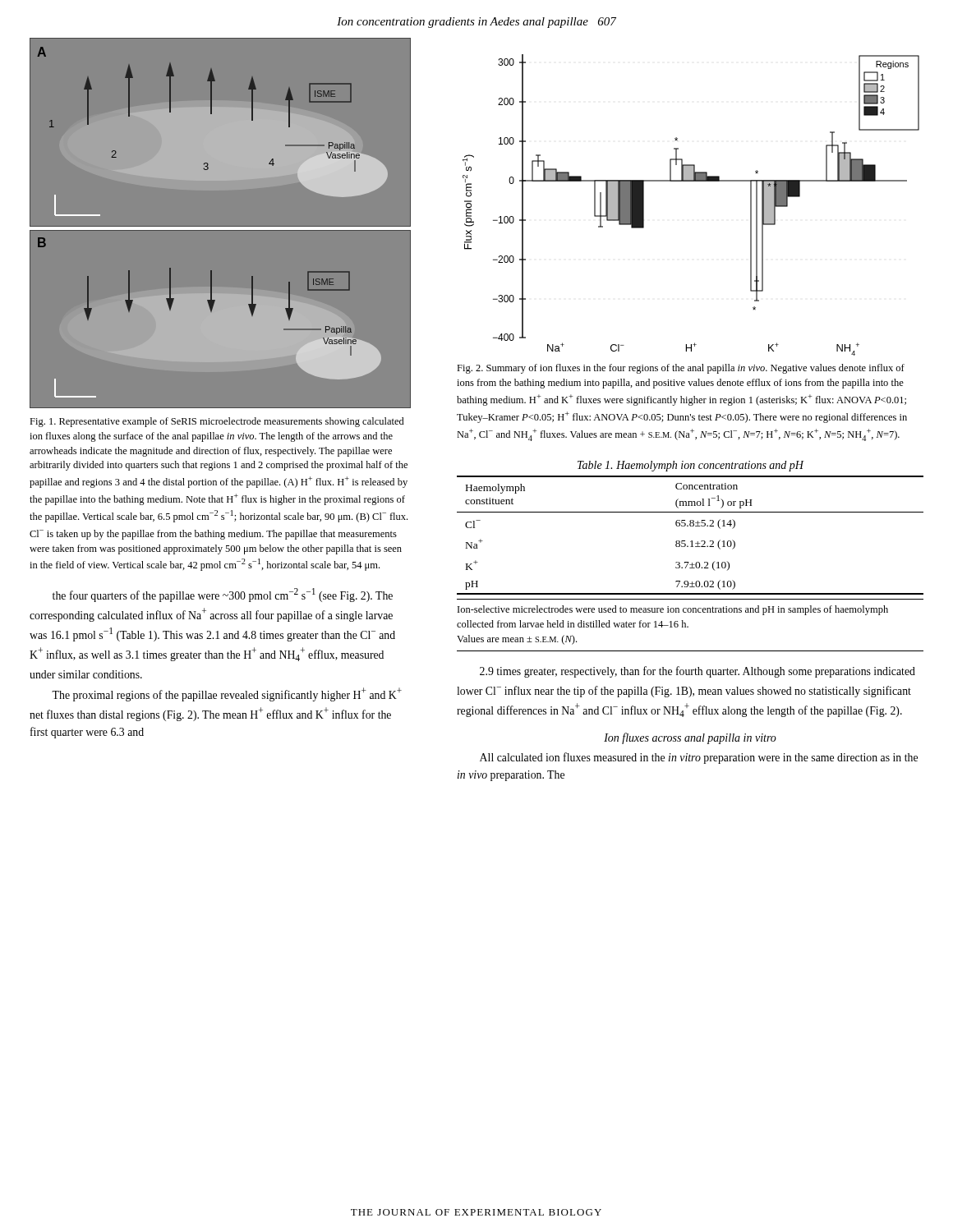Select the caption that says "Ion-selective micrelectrodes were used"
953x1232 pixels.
point(672,624)
